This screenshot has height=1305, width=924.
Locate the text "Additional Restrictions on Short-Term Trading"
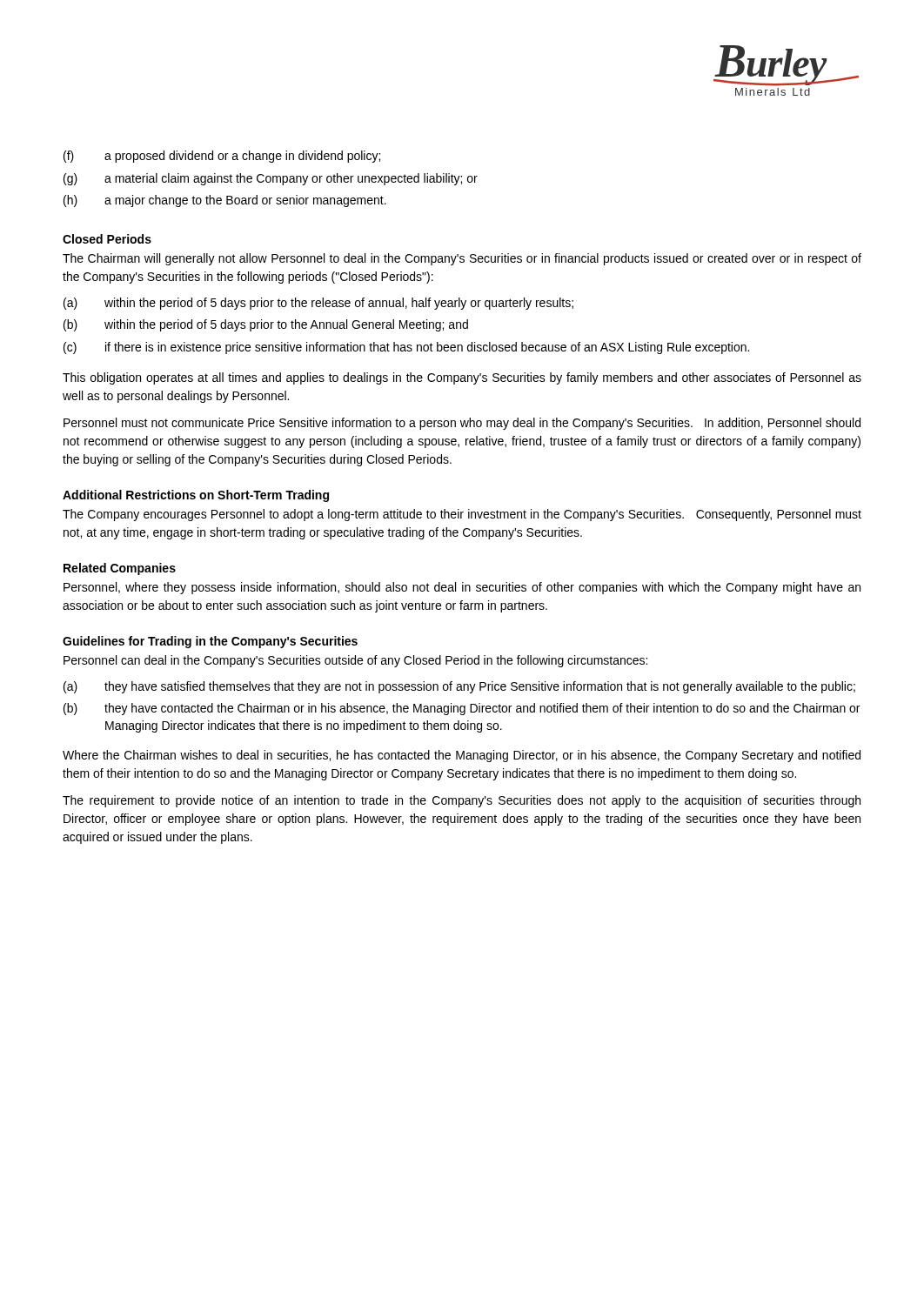[x=196, y=495]
